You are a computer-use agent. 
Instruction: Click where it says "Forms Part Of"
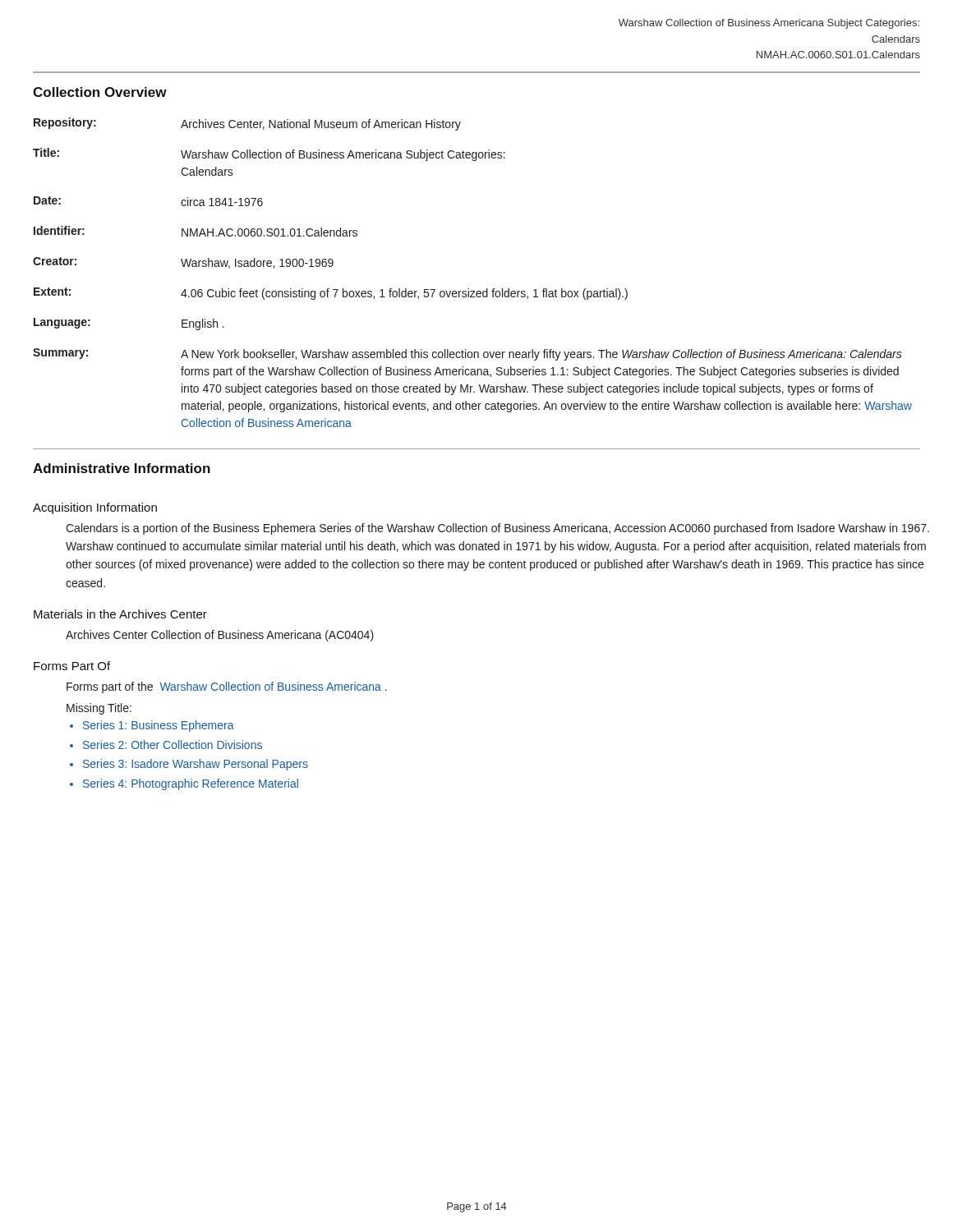72,666
